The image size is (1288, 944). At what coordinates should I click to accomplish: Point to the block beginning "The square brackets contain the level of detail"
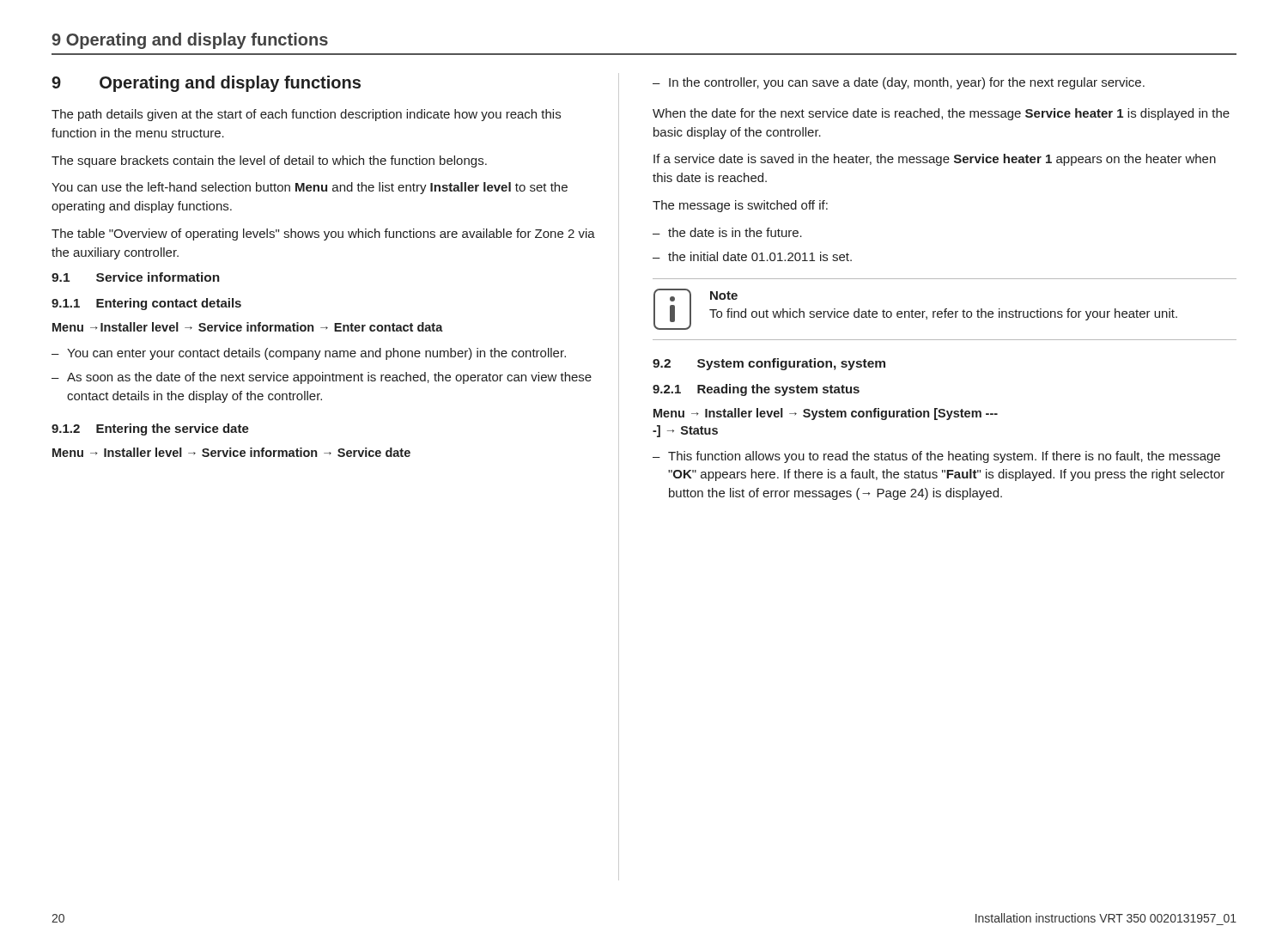tap(326, 160)
